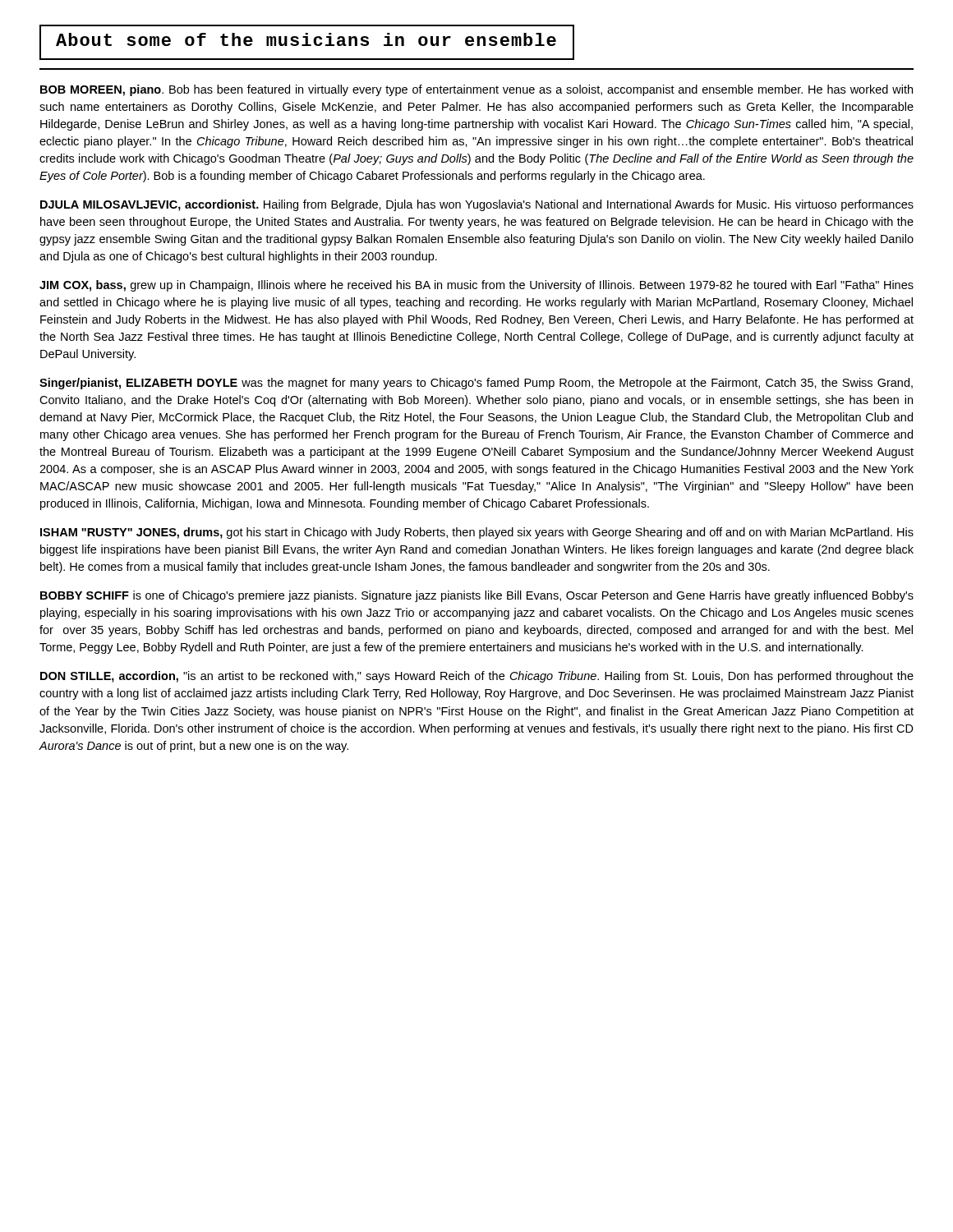Click on the text block starting "BOBBY SCHIFF is one of Chicago's"

click(x=476, y=622)
